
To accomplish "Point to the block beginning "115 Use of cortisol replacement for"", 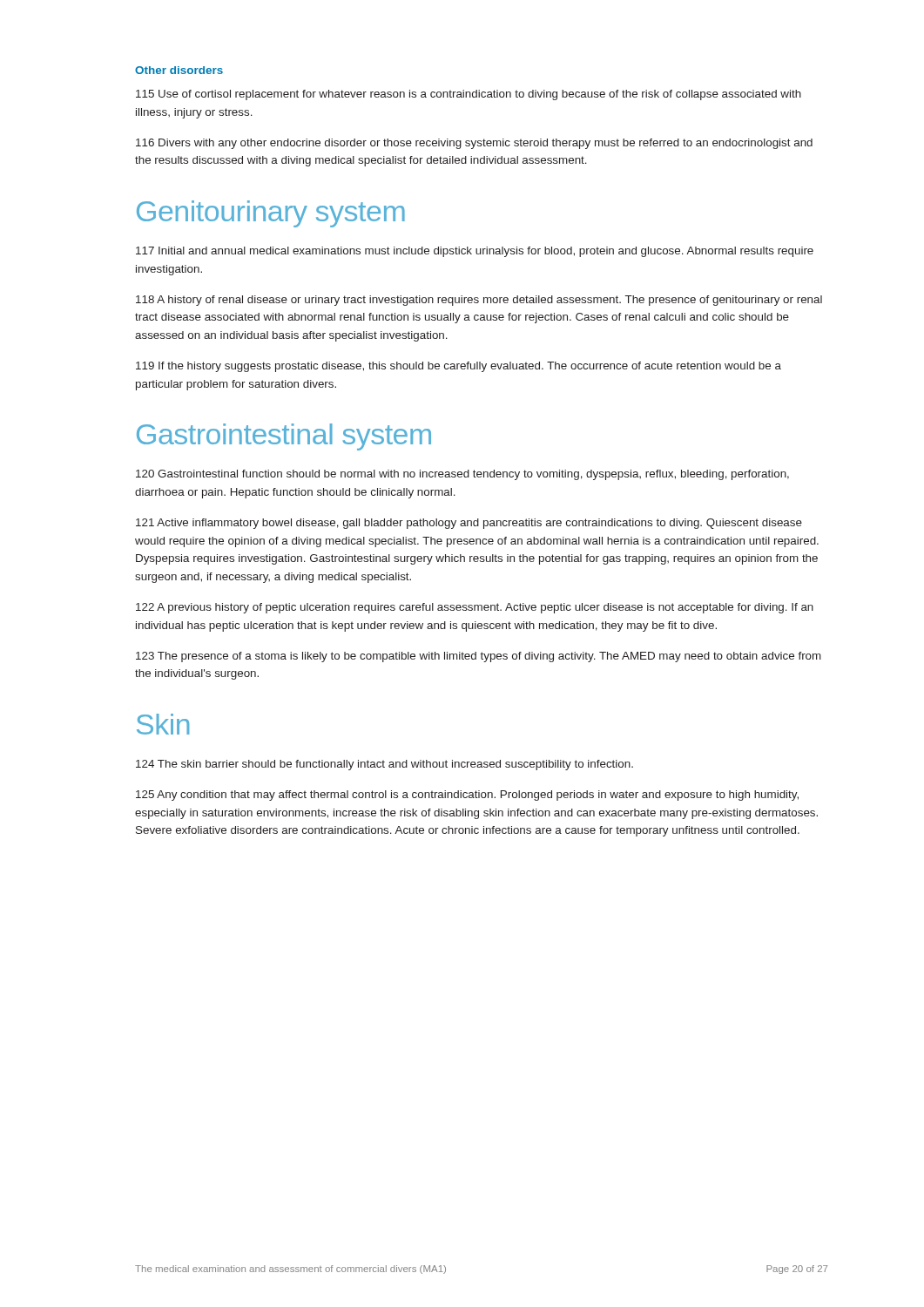I will coord(468,103).
